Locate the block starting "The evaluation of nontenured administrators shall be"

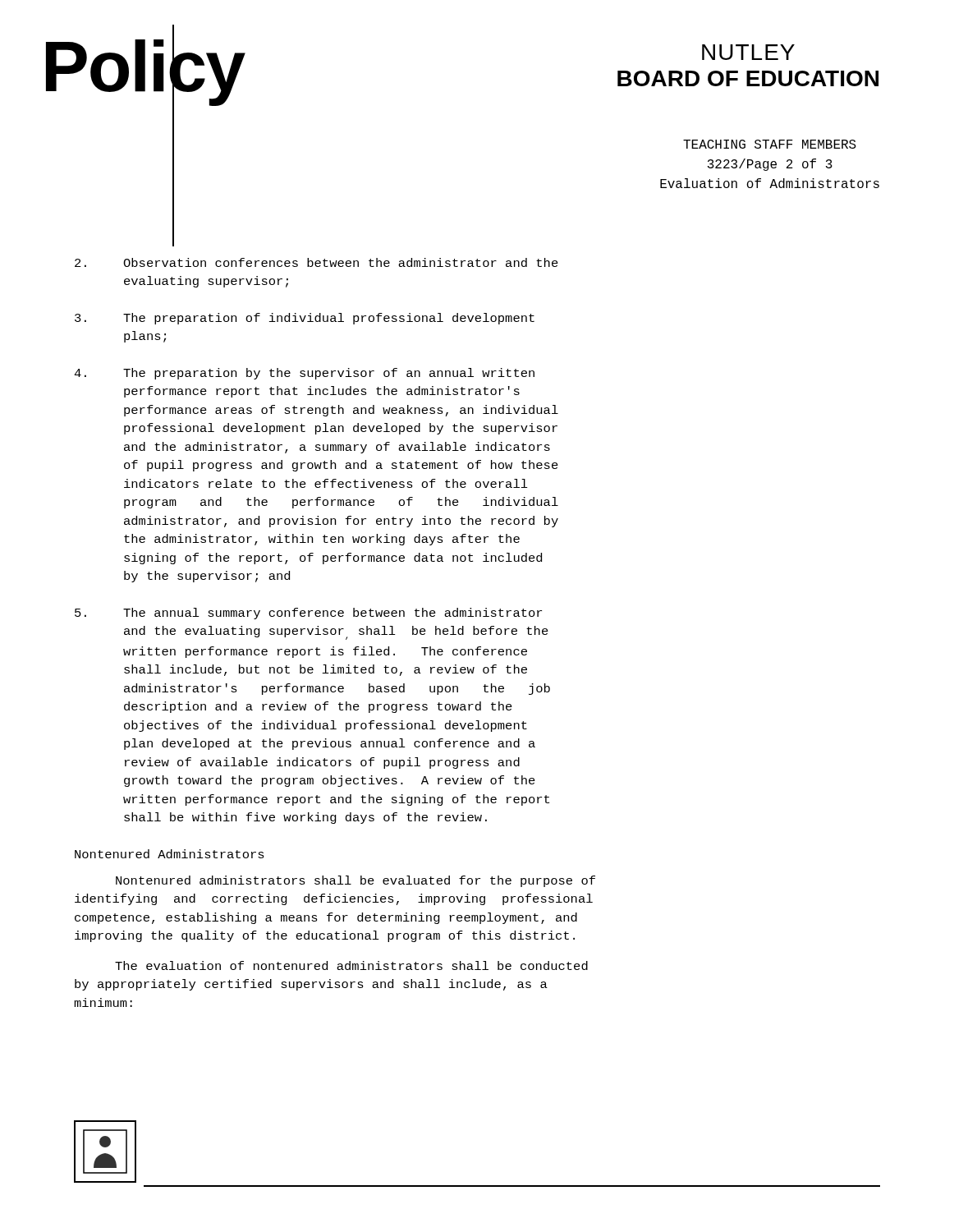pyautogui.click(x=331, y=985)
